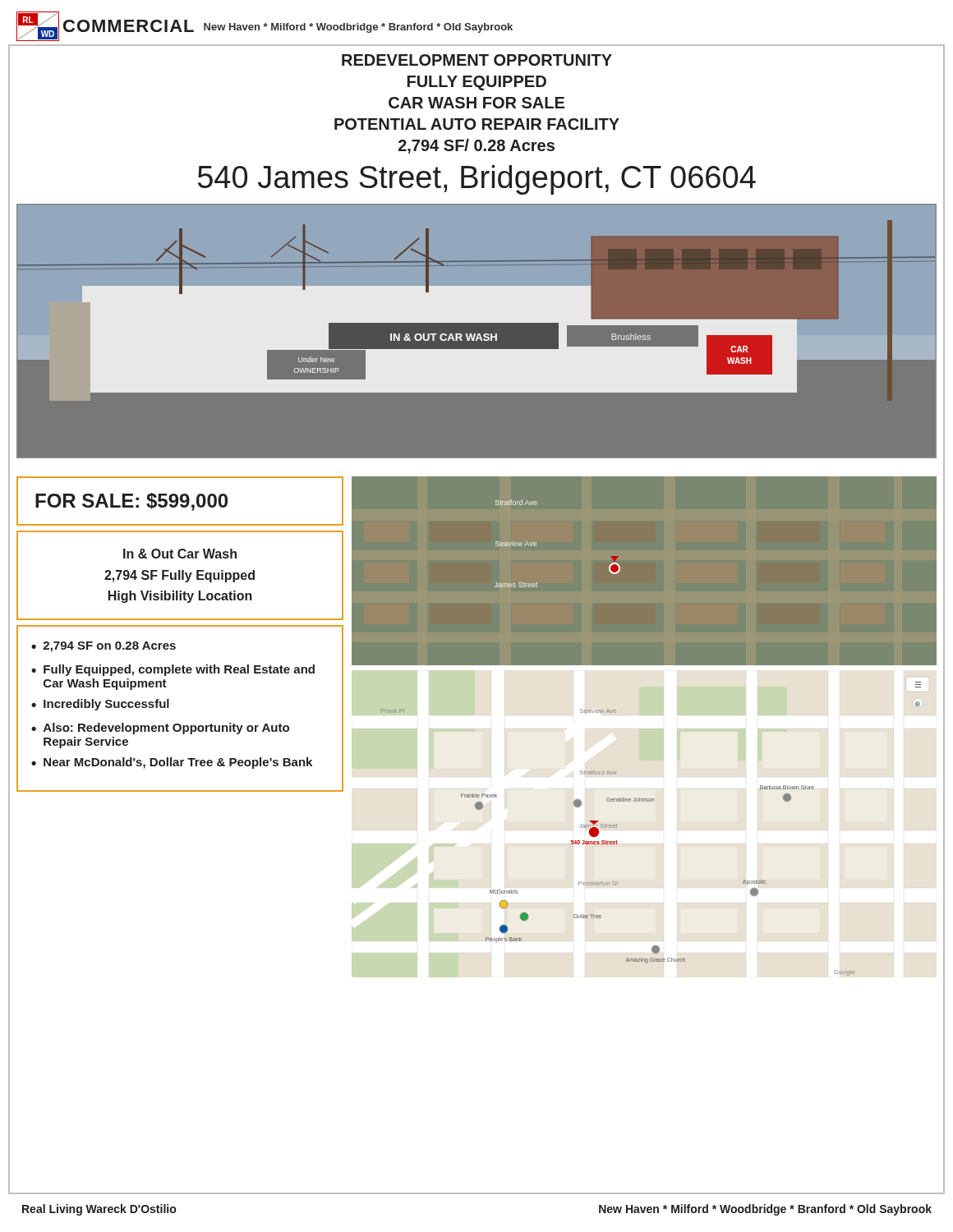Click the passage that begins "Near McDonald's, Dollar"

pos(178,762)
